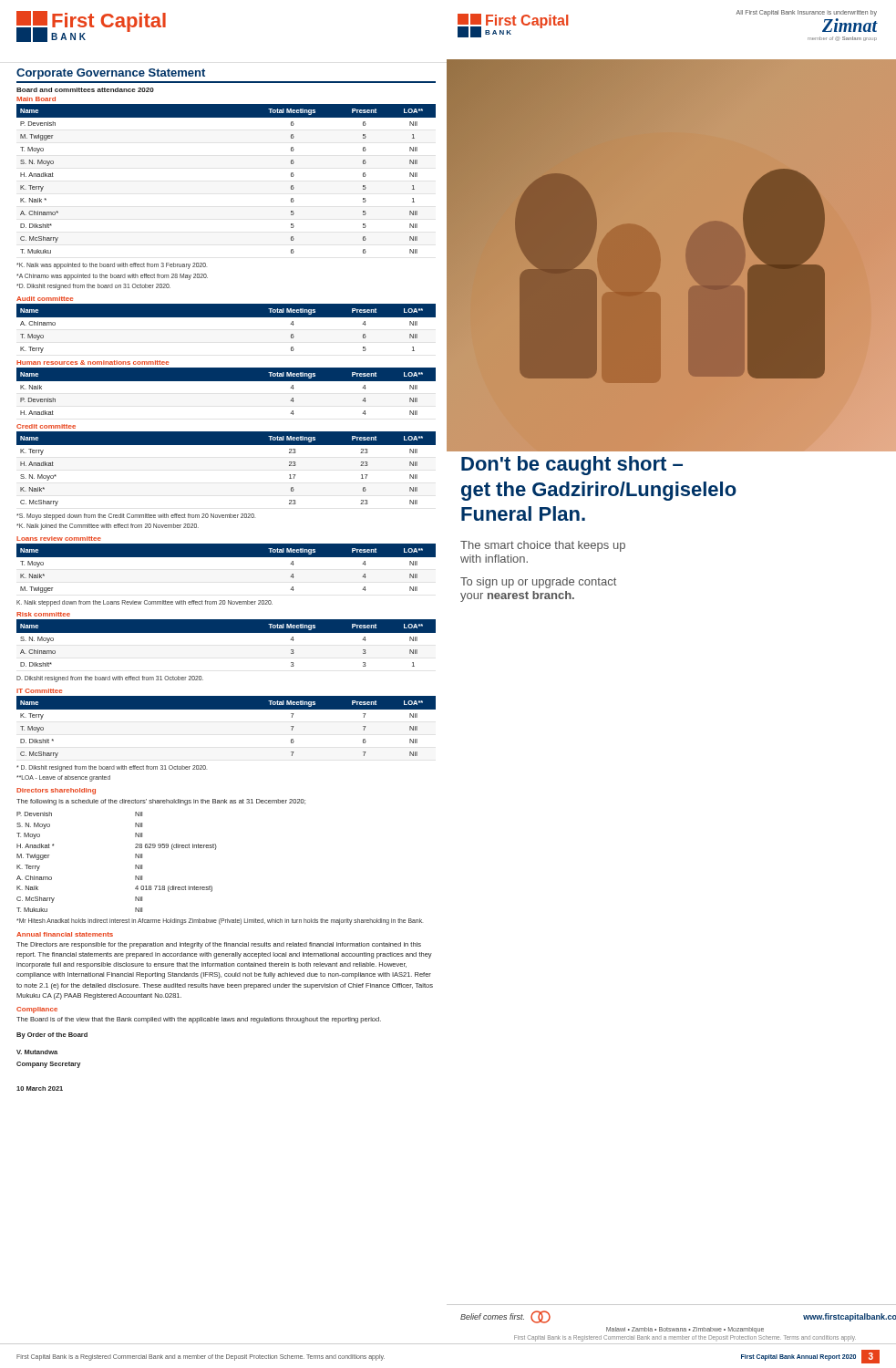
Task: Point to the text block starting "Board and committees attendance 2020"
Action: coord(85,90)
